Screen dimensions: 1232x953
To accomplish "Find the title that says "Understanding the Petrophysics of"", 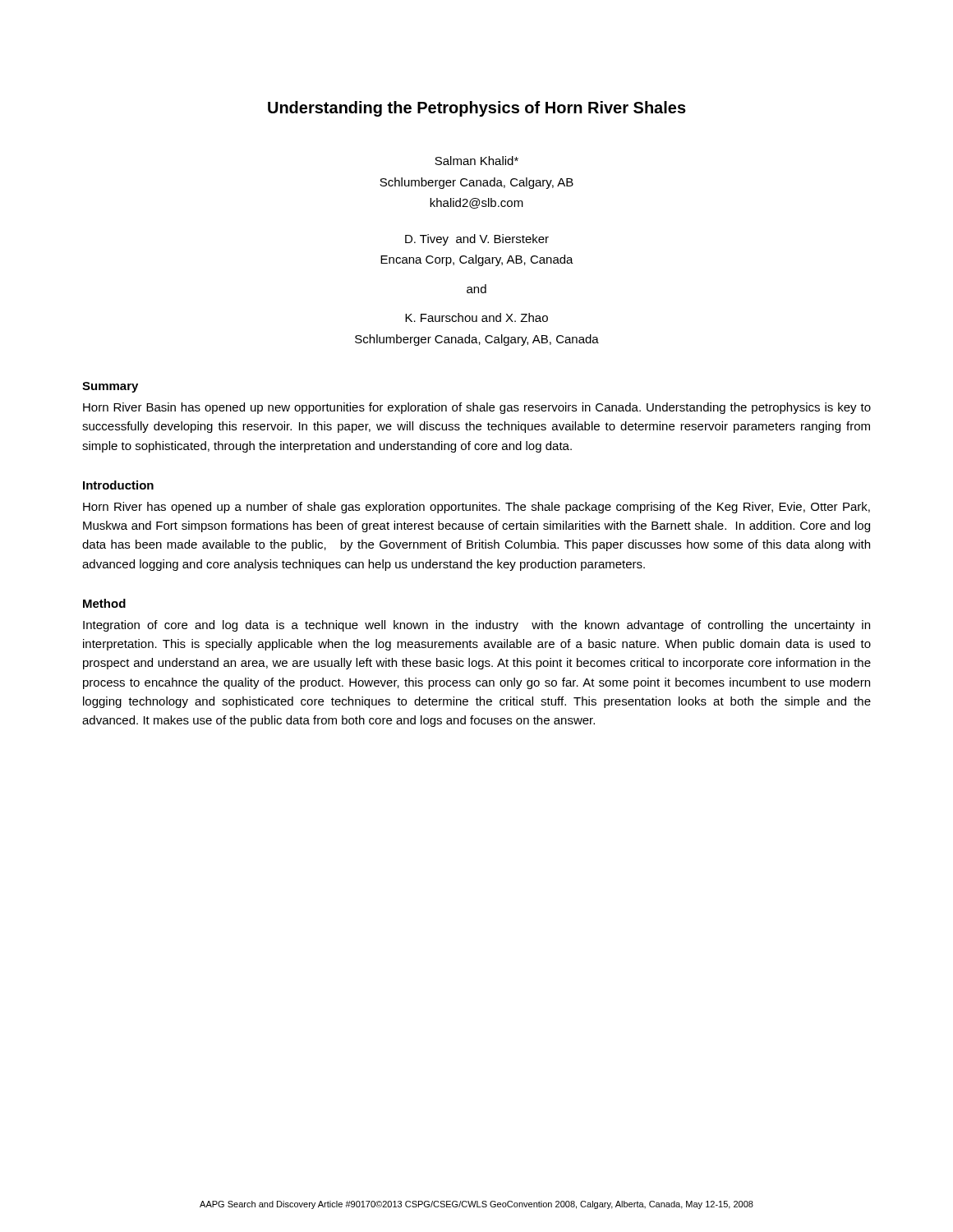I will [x=476, y=108].
